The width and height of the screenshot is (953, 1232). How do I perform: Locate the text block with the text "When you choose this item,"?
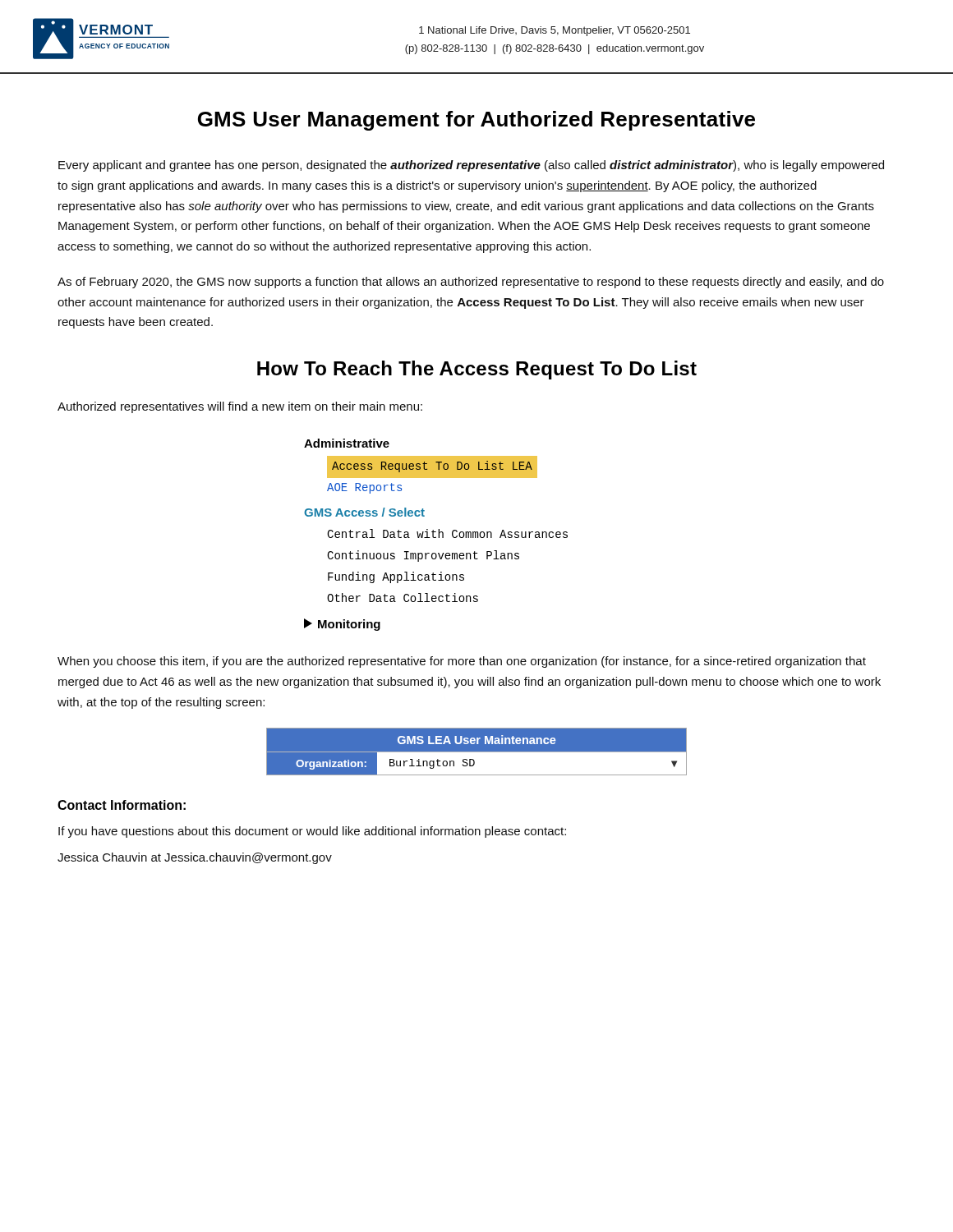click(469, 681)
